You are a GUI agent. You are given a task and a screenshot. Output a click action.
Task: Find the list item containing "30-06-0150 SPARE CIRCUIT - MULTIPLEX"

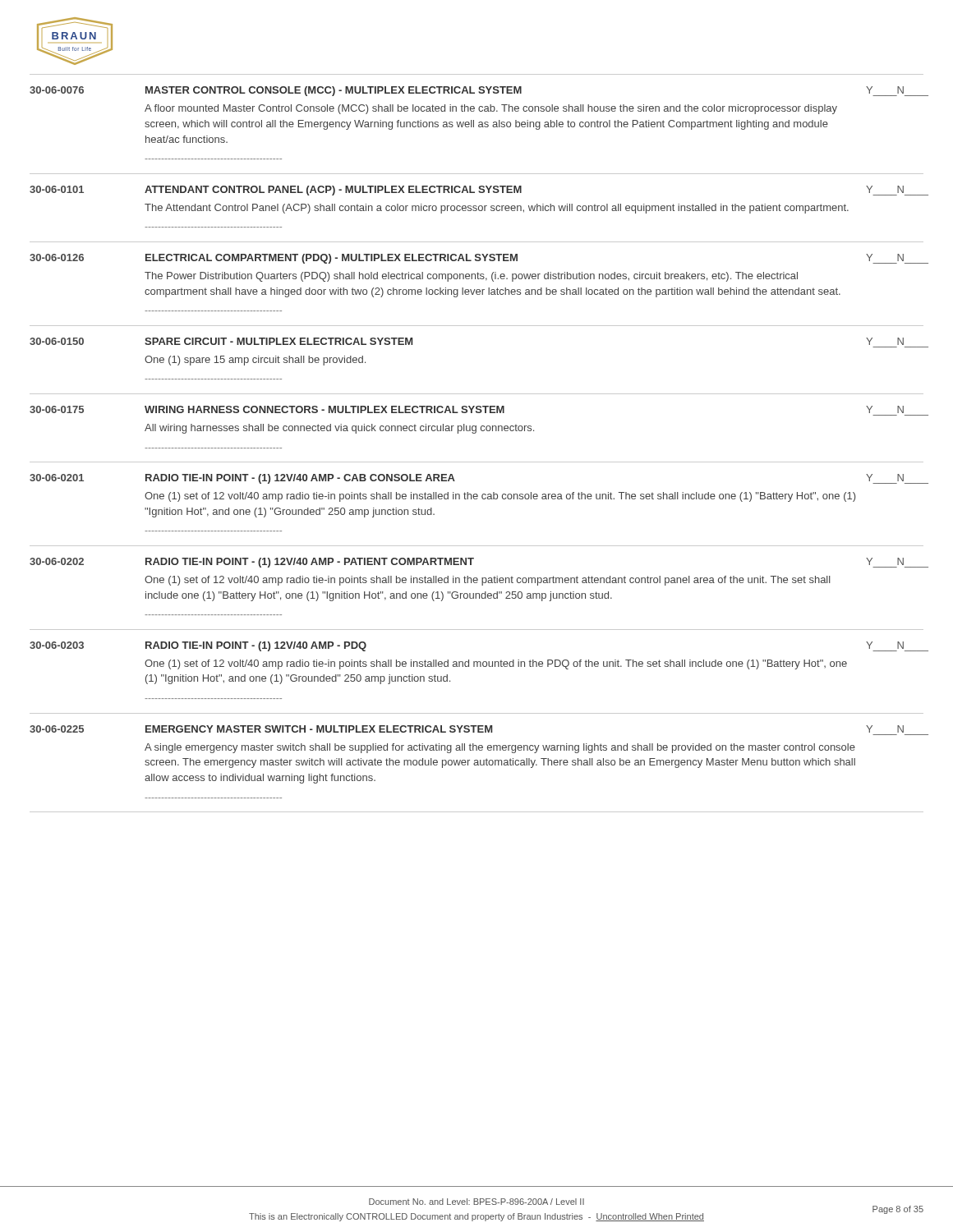[62, 341]
